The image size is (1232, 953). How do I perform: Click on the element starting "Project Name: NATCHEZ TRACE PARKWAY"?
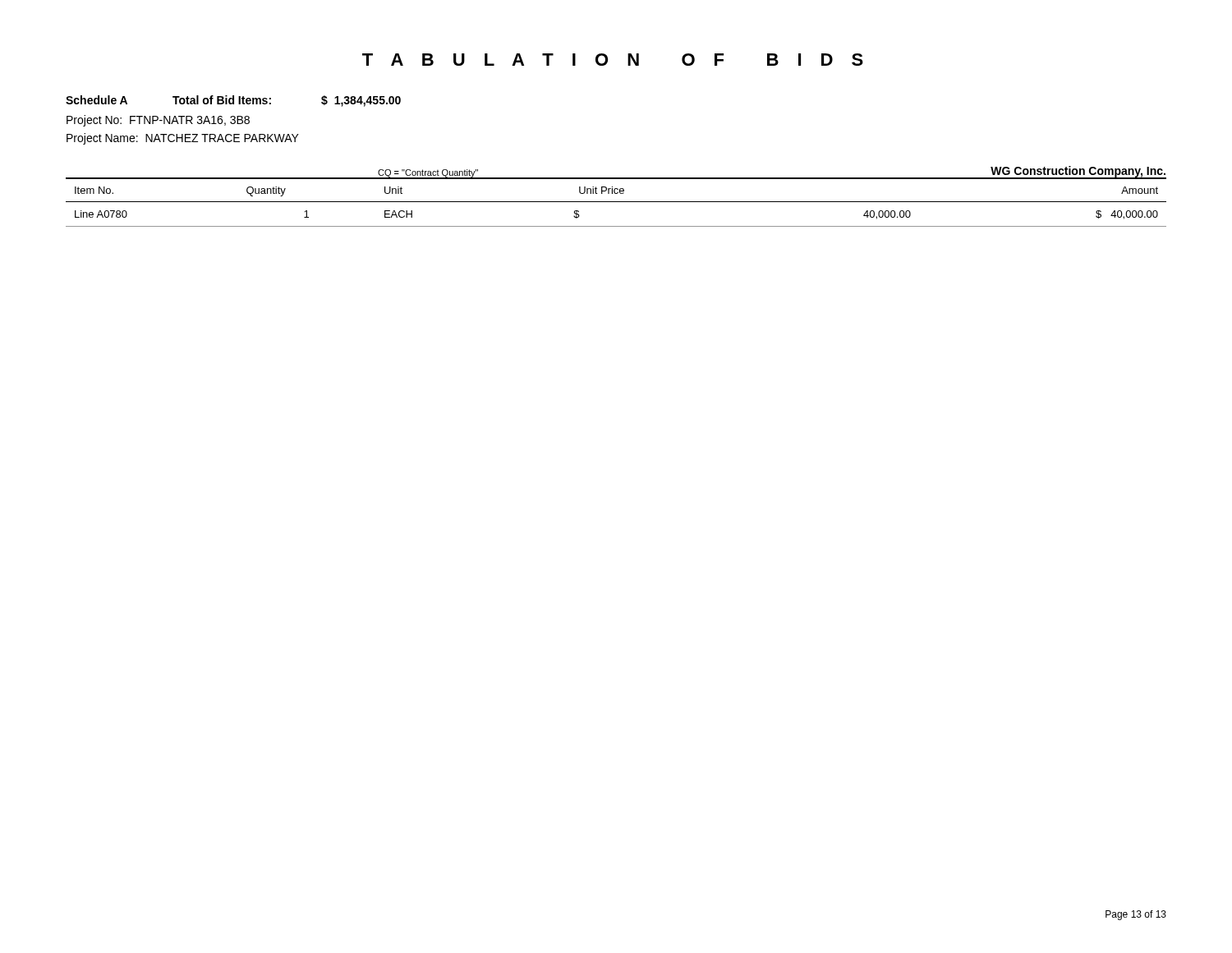click(182, 138)
